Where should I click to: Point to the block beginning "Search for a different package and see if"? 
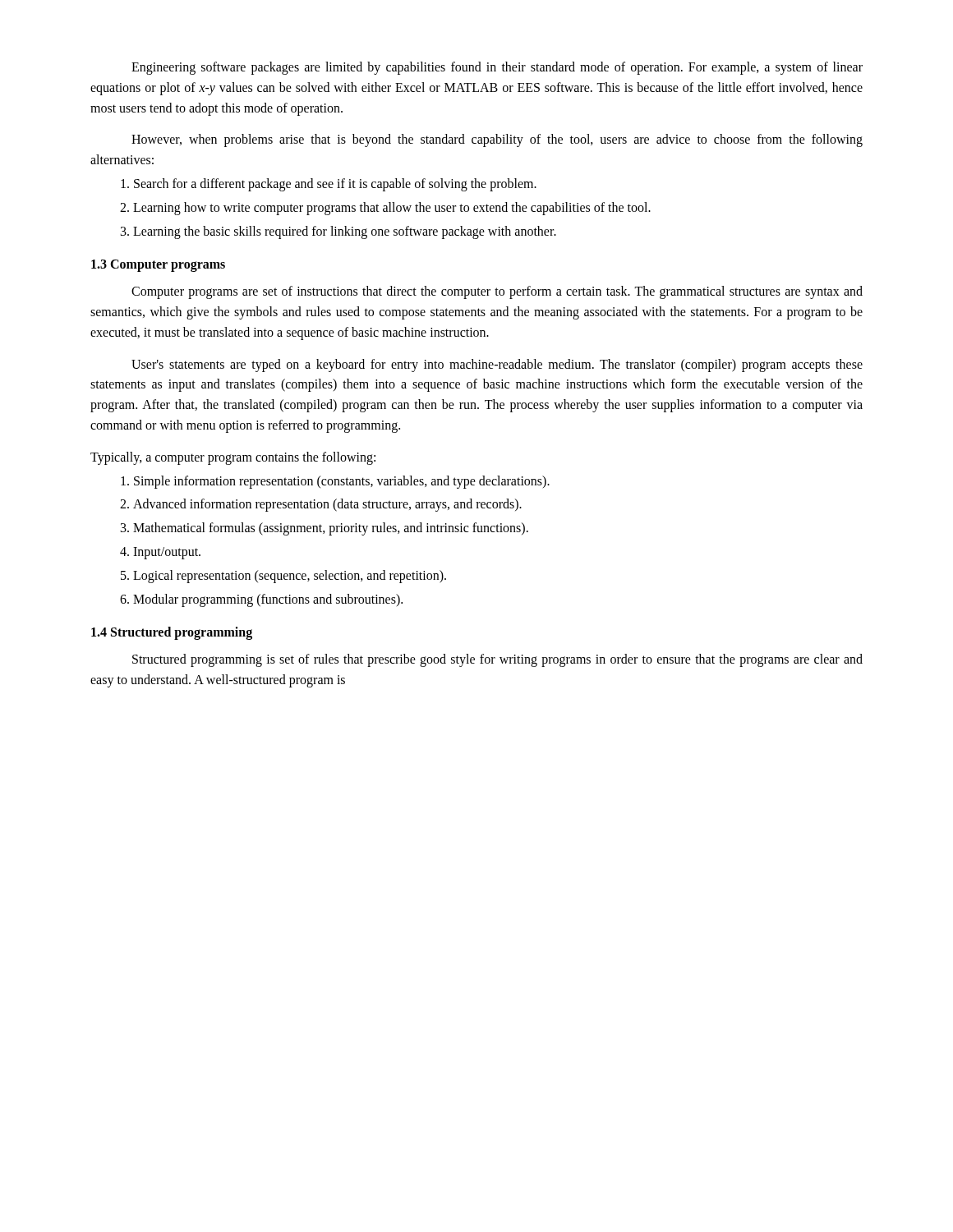coord(476,184)
